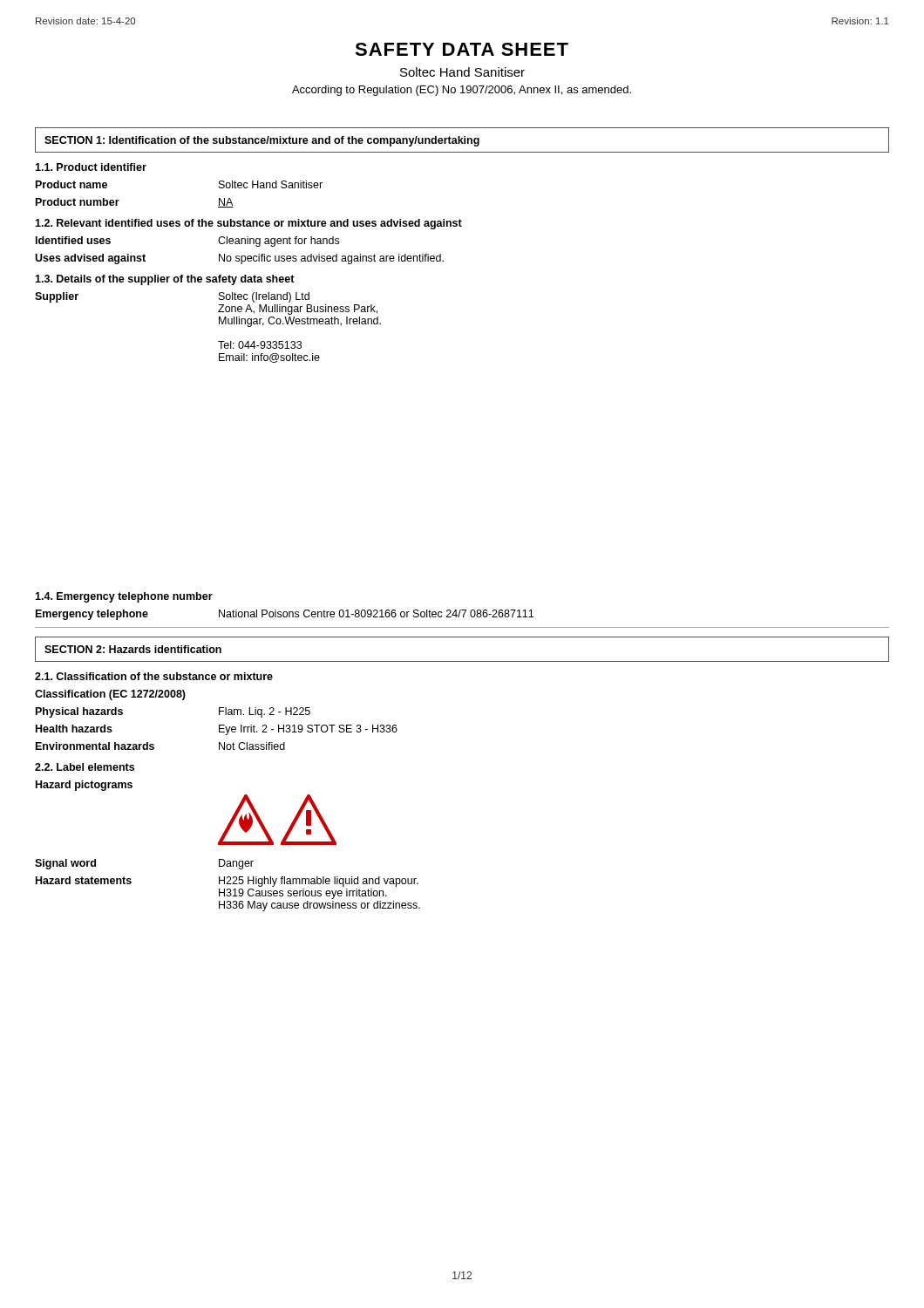Click on the block starting "Supplier Soltec (Ireland) Ltd"
The image size is (924, 1308).
click(60, 297)
